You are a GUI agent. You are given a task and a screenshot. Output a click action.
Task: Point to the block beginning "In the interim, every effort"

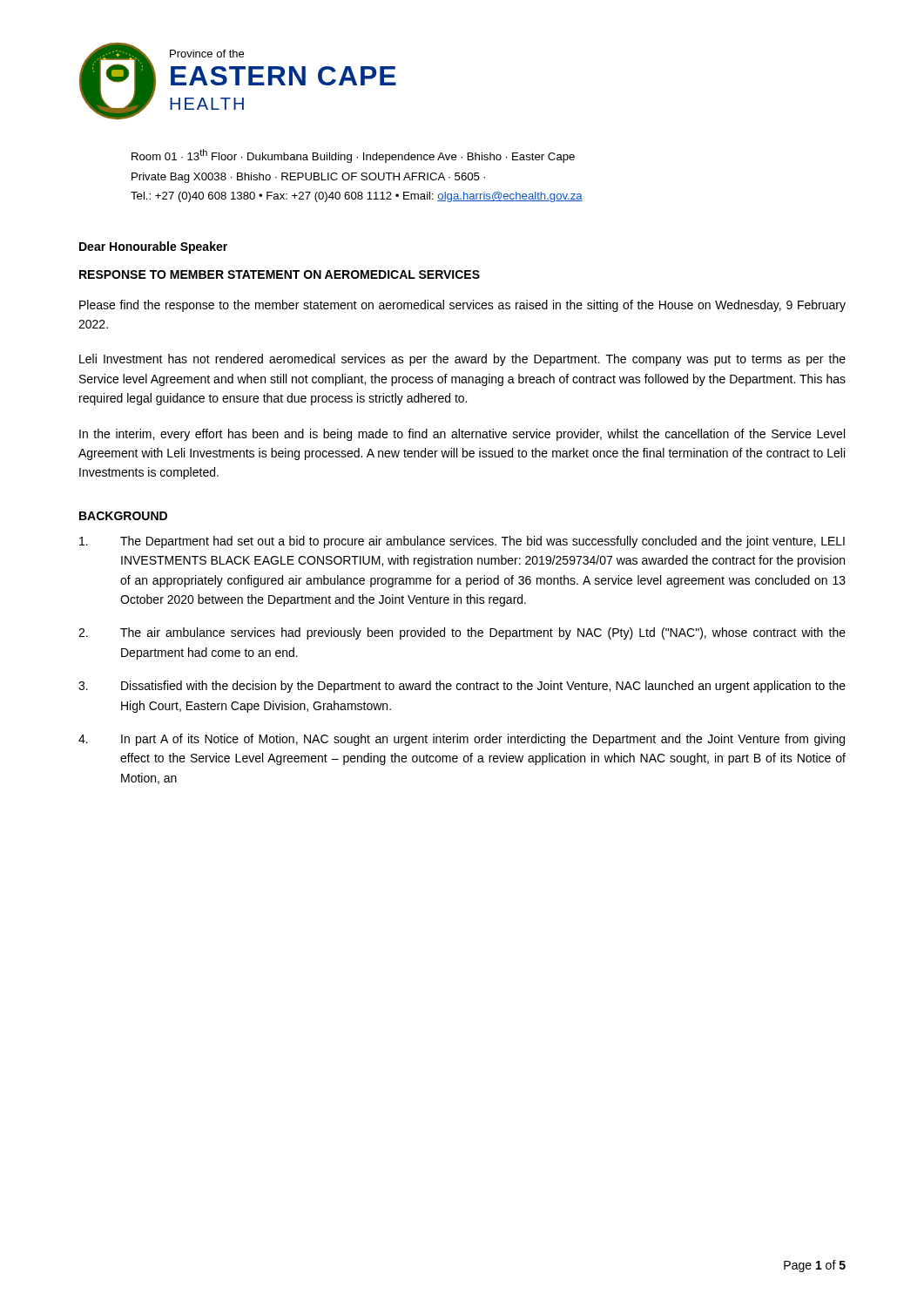462,453
